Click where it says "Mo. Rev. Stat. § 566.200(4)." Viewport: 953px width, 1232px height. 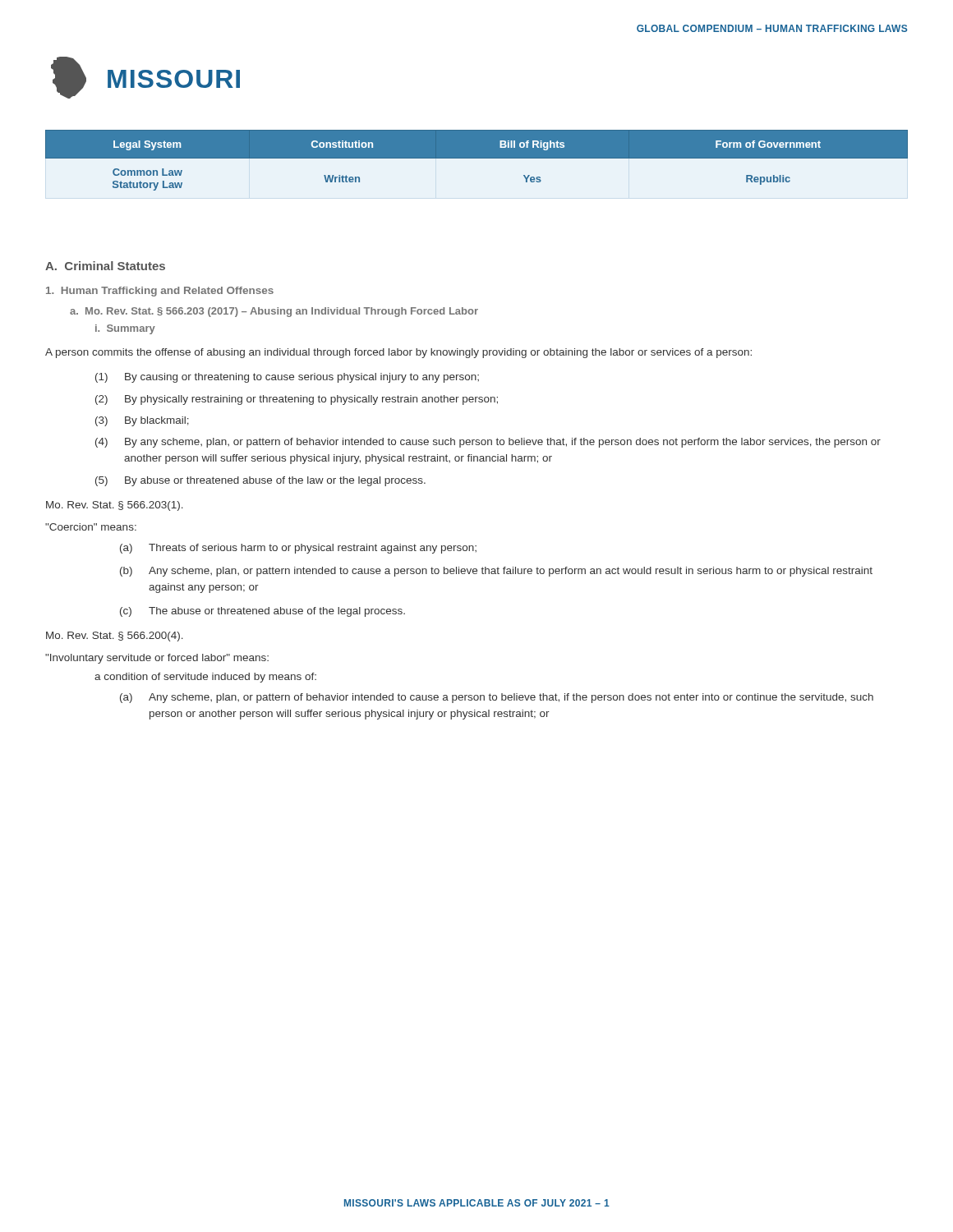[114, 635]
